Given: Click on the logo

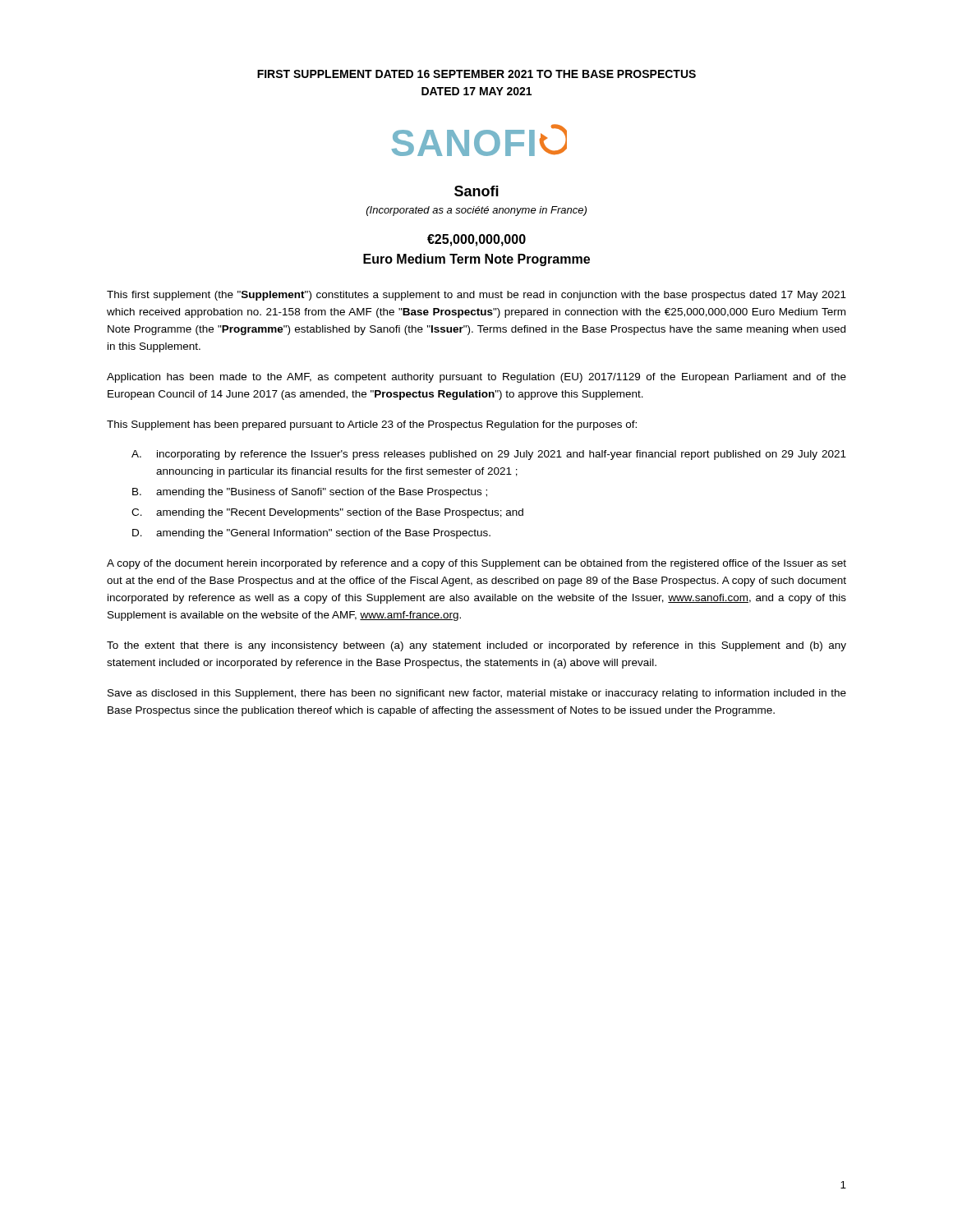Looking at the screenshot, I should pos(476,143).
